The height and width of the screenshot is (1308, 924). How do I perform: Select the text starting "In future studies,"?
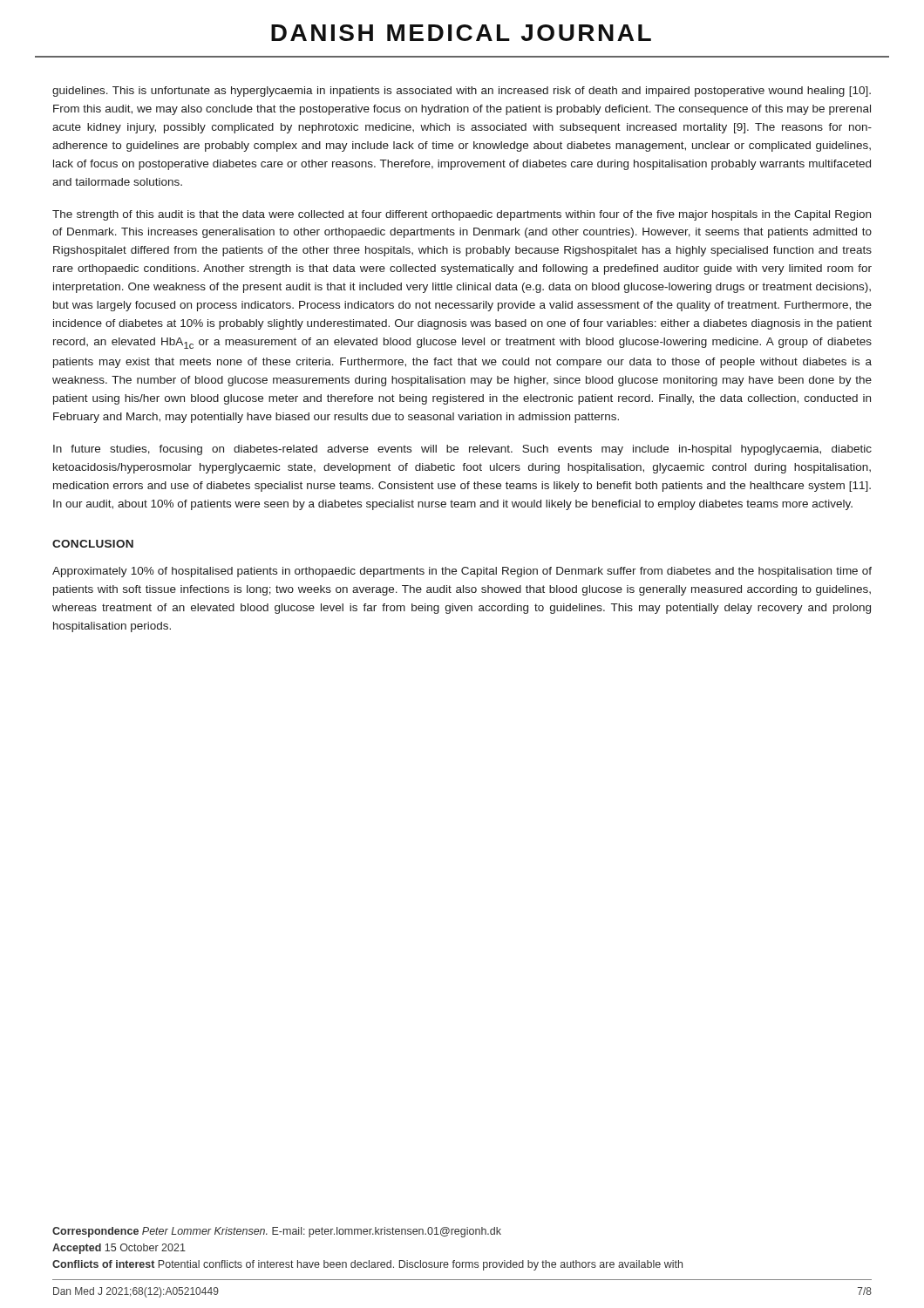click(x=462, y=477)
